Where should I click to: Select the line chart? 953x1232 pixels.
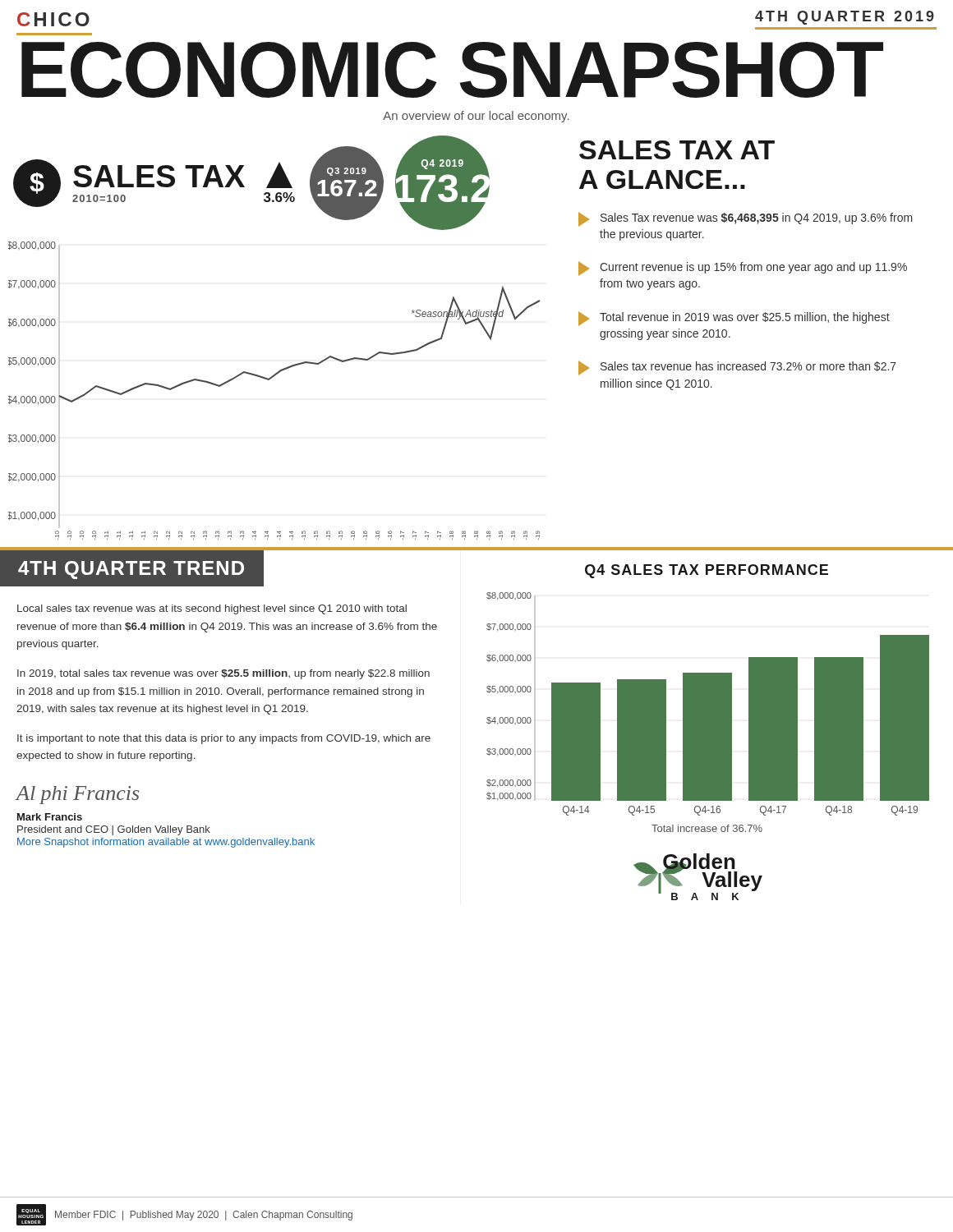point(279,390)
